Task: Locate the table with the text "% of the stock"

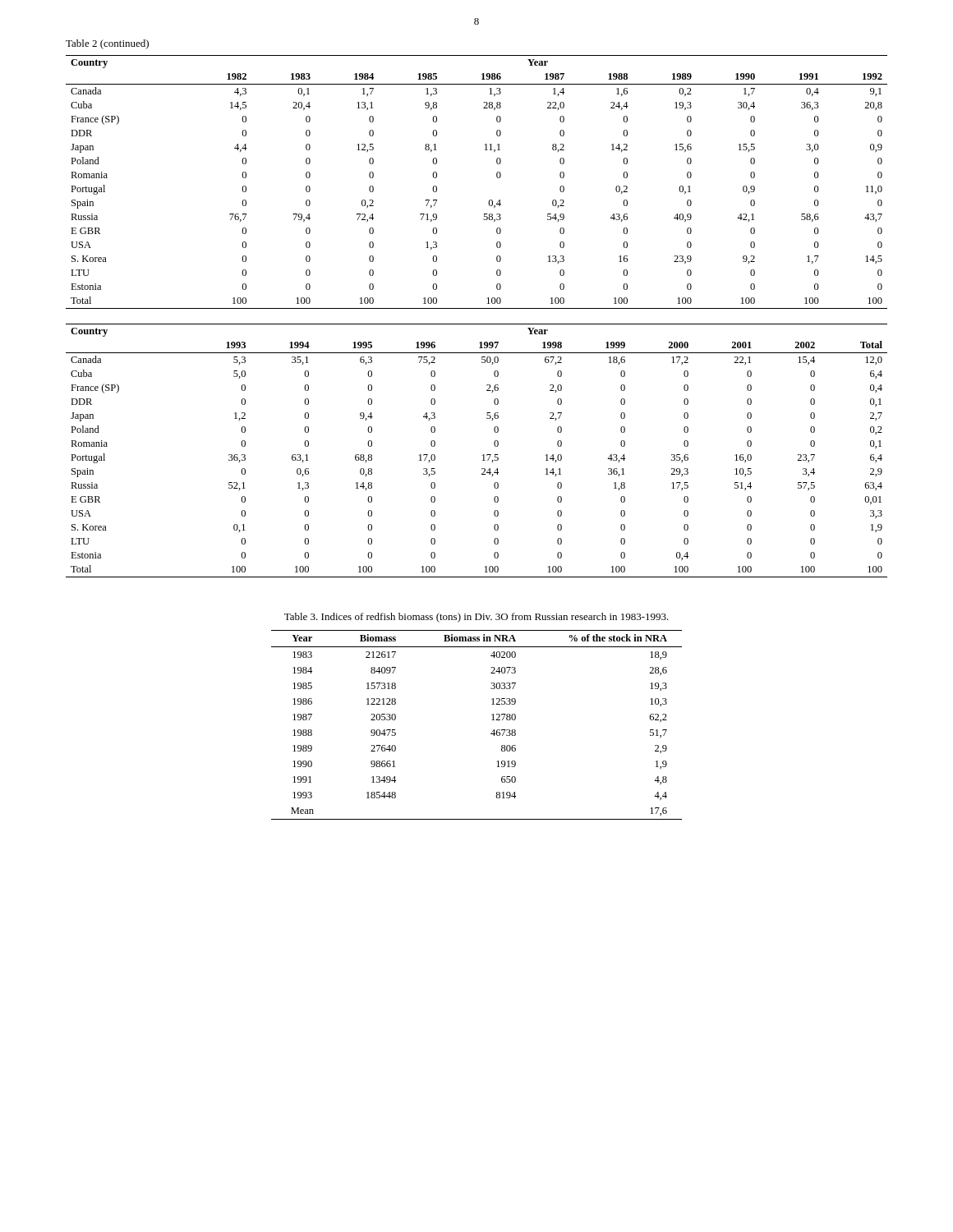Action: [x=476, y=725]
